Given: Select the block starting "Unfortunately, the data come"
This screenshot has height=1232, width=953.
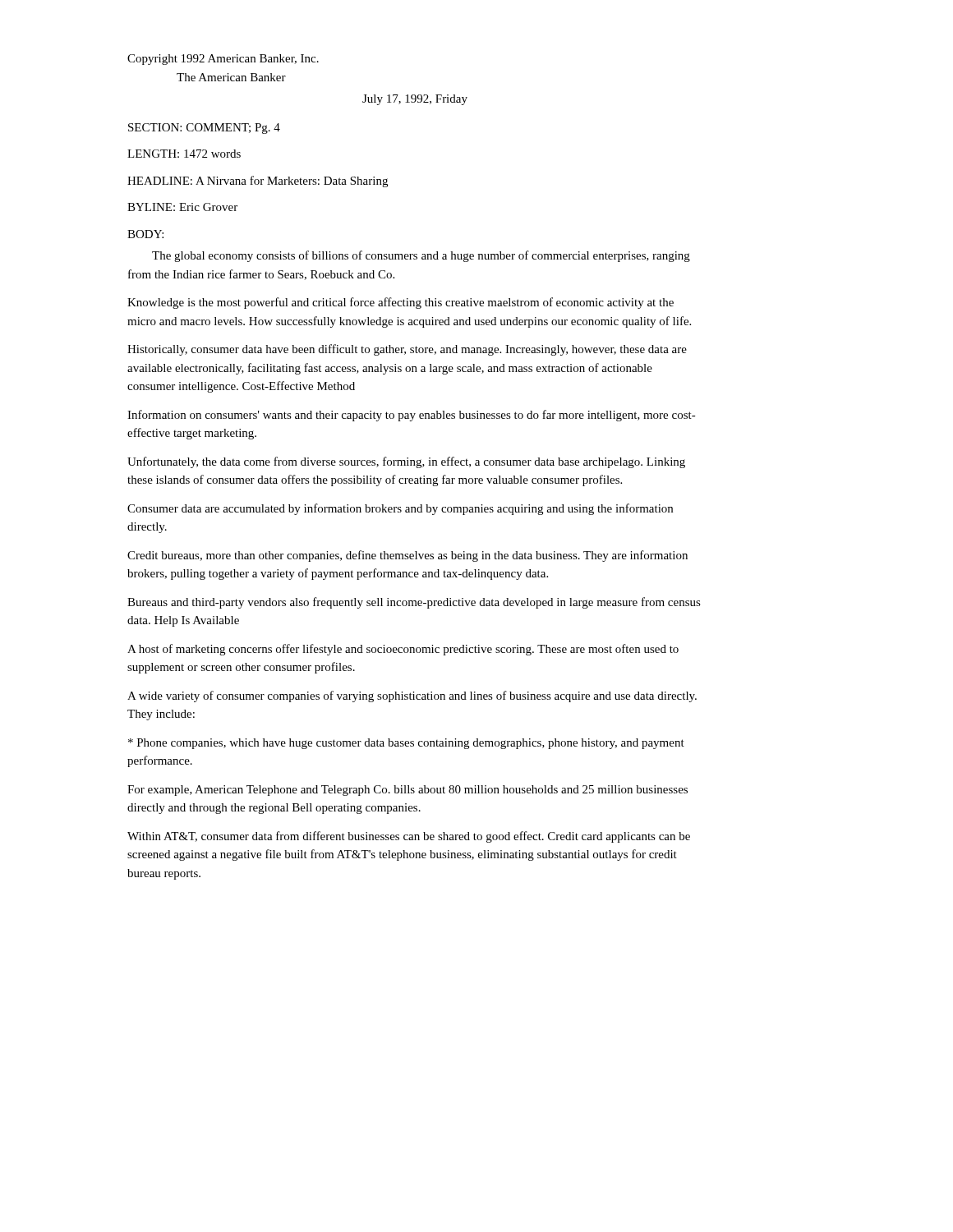Looking at the screenshot, I should (406, 470).
